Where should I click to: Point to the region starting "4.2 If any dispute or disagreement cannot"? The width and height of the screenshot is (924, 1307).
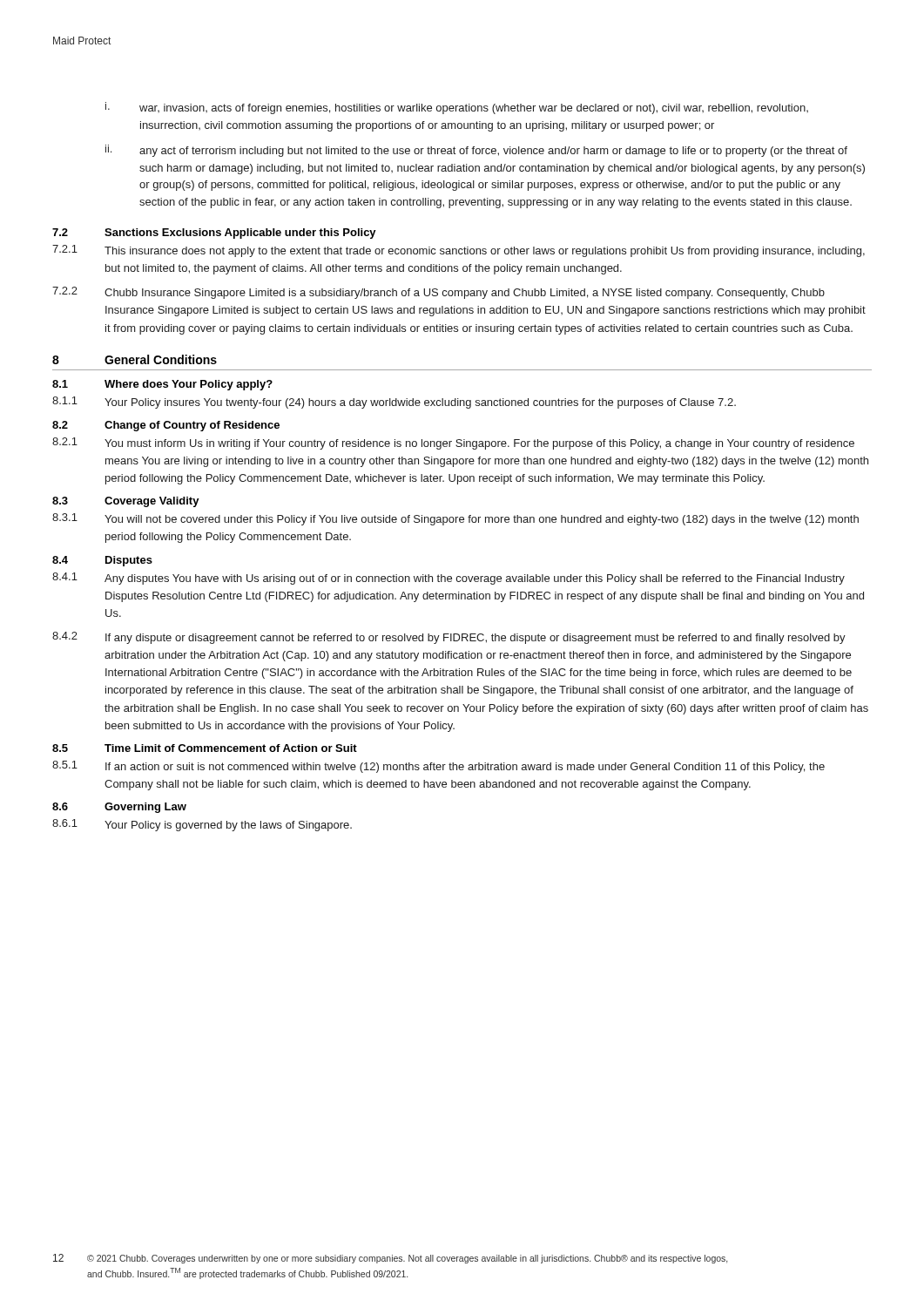click(462, 682)
